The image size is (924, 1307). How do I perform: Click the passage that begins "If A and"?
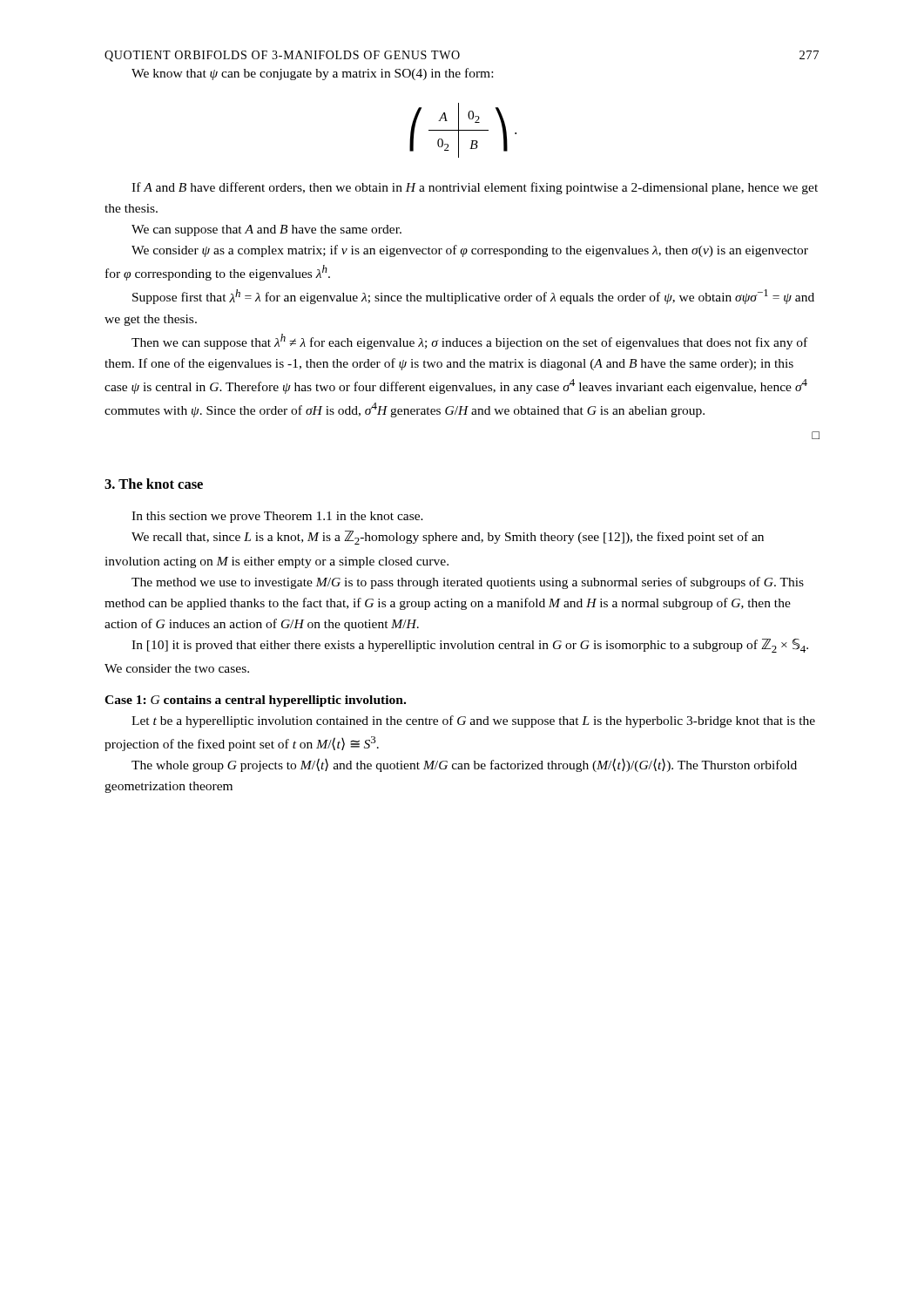[462, 198]
